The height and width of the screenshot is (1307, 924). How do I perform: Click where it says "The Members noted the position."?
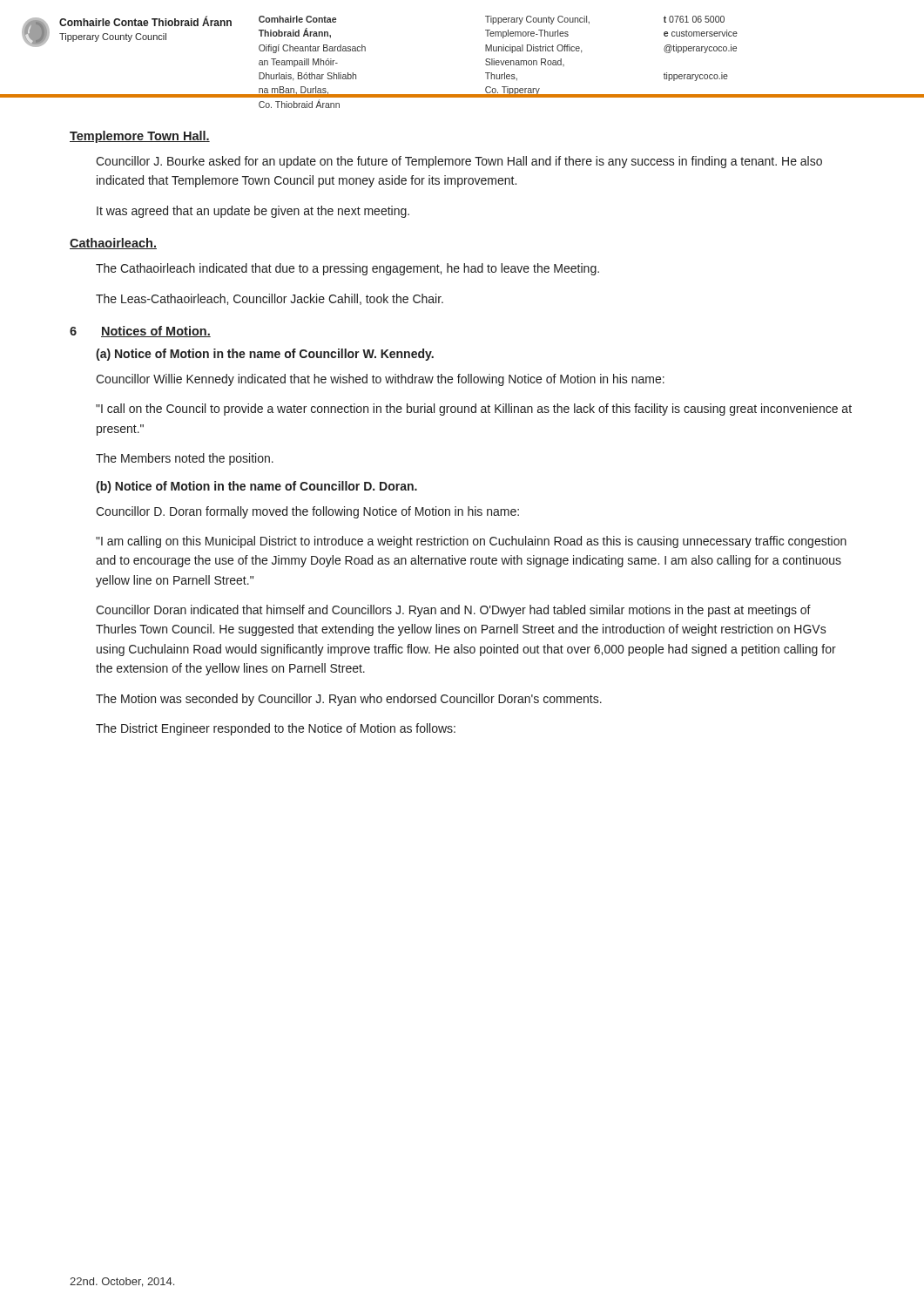185,458
